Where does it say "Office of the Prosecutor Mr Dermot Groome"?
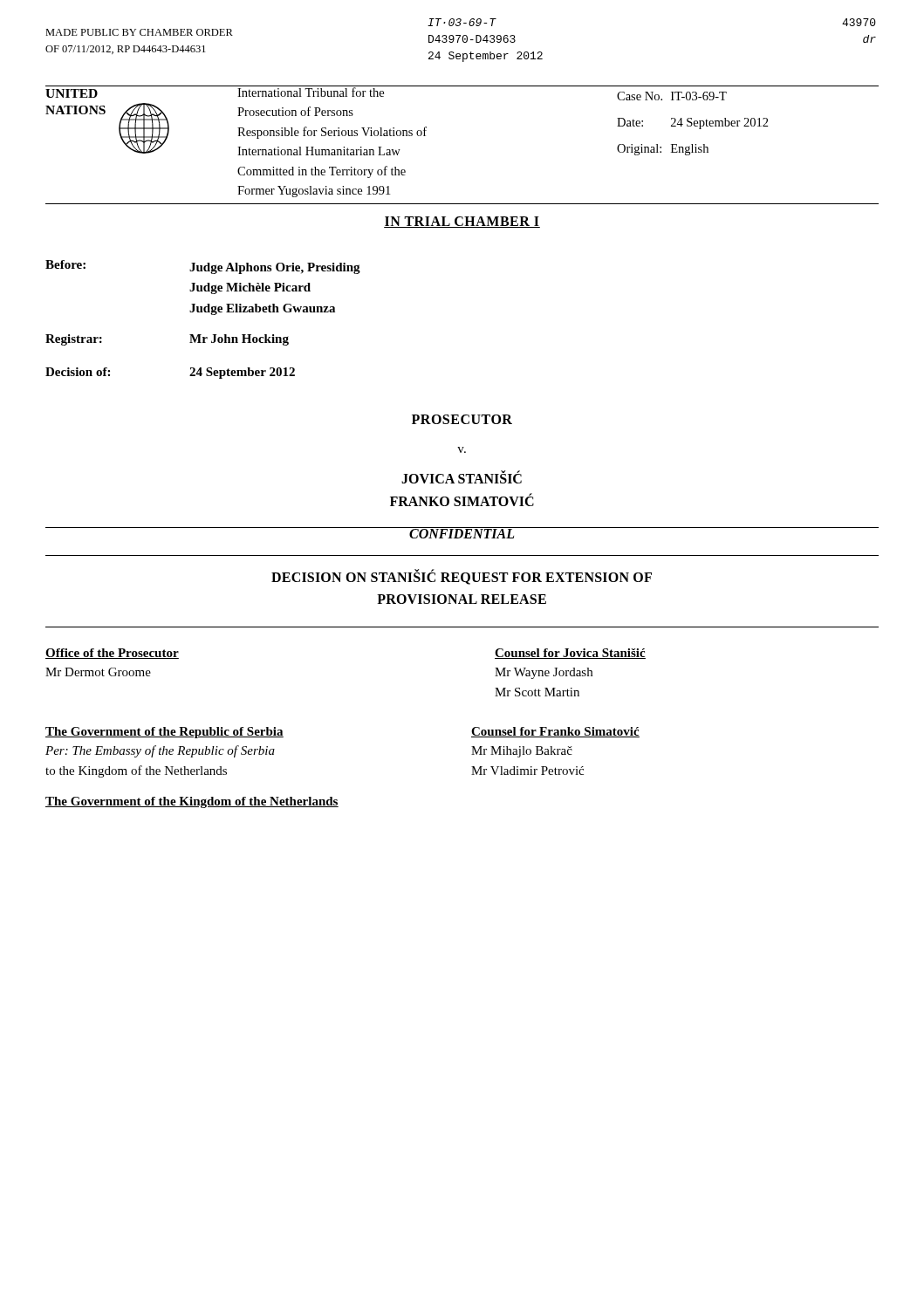 (x=112, y=654)
